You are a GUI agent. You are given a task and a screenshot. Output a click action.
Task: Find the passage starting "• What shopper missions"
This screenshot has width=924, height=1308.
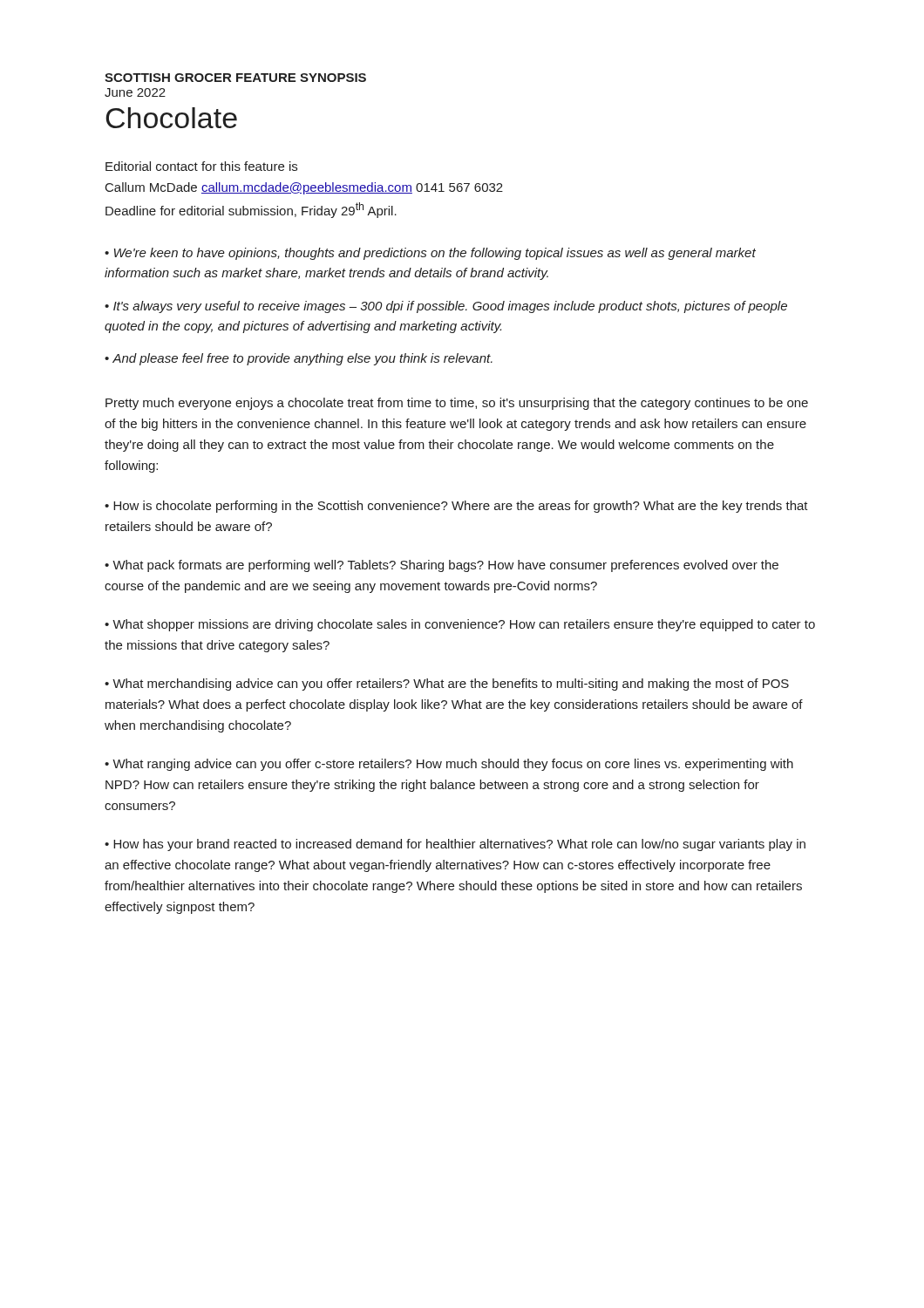460,635
